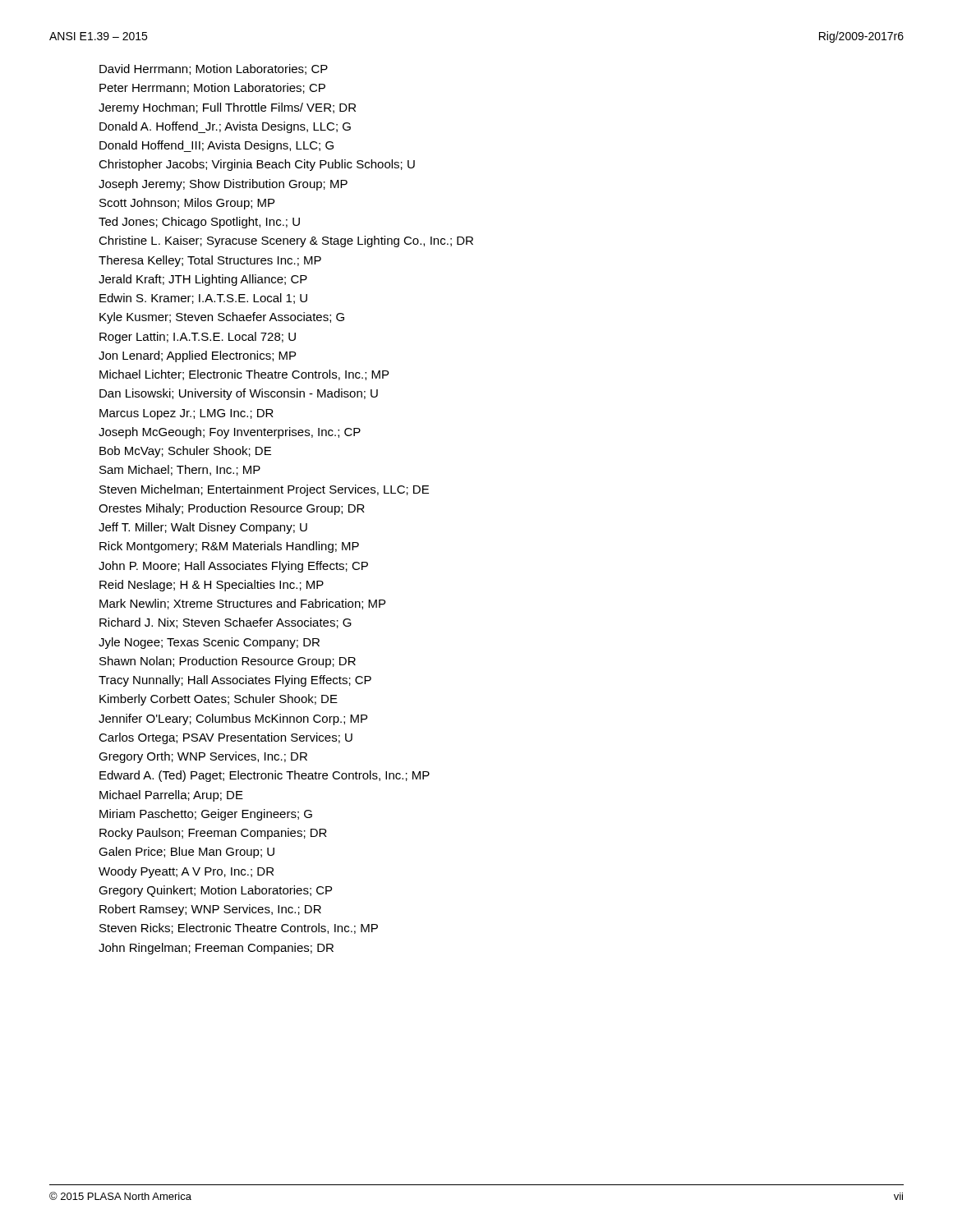Viewport: 953px width, 1232px height.
Task: Locate the passage starting "Joseph McGeough; Foy Inventerprises, Inc.; CP"
Action: [x=230, y=431]
